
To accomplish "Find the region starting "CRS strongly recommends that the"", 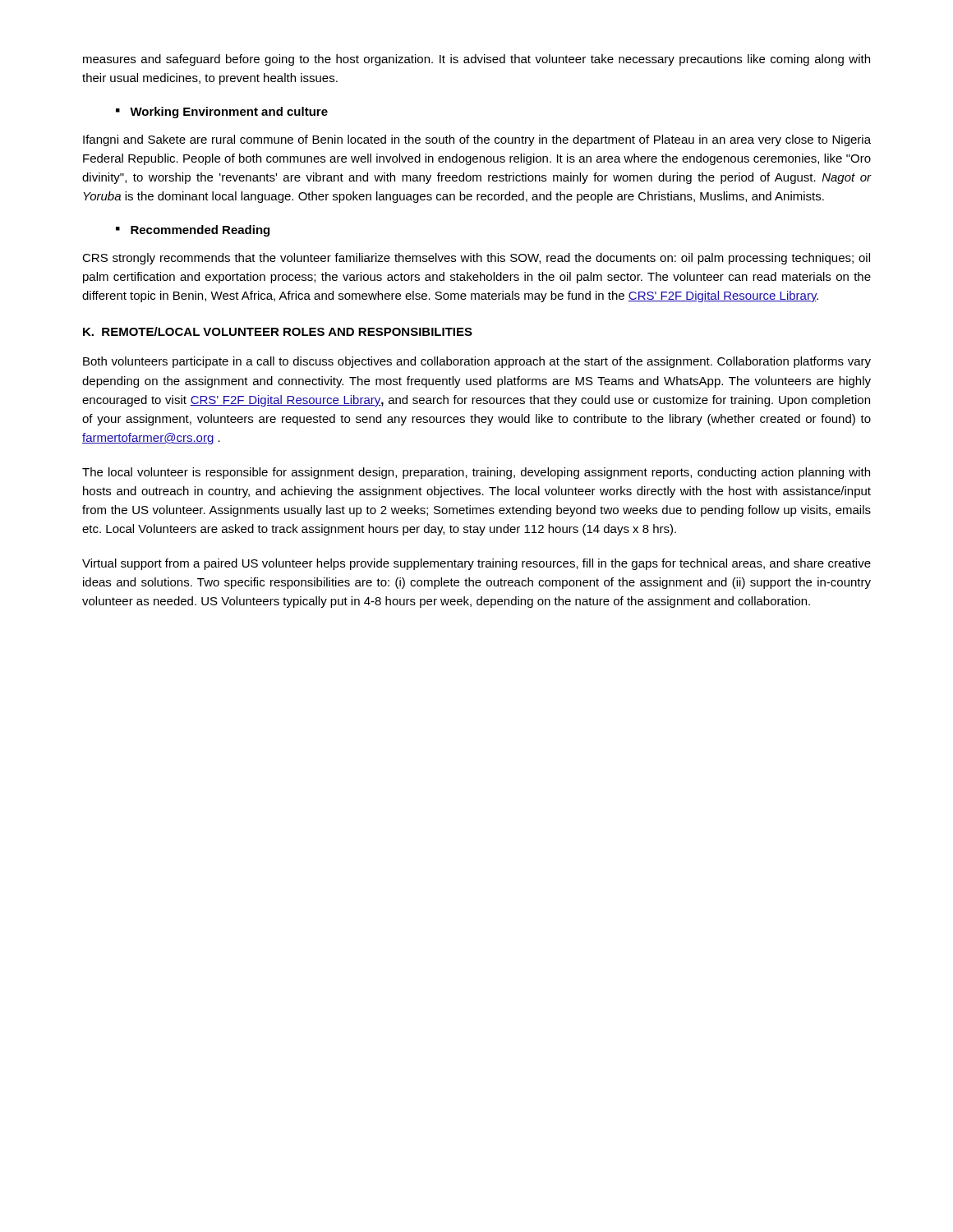I will coord(476,276).
